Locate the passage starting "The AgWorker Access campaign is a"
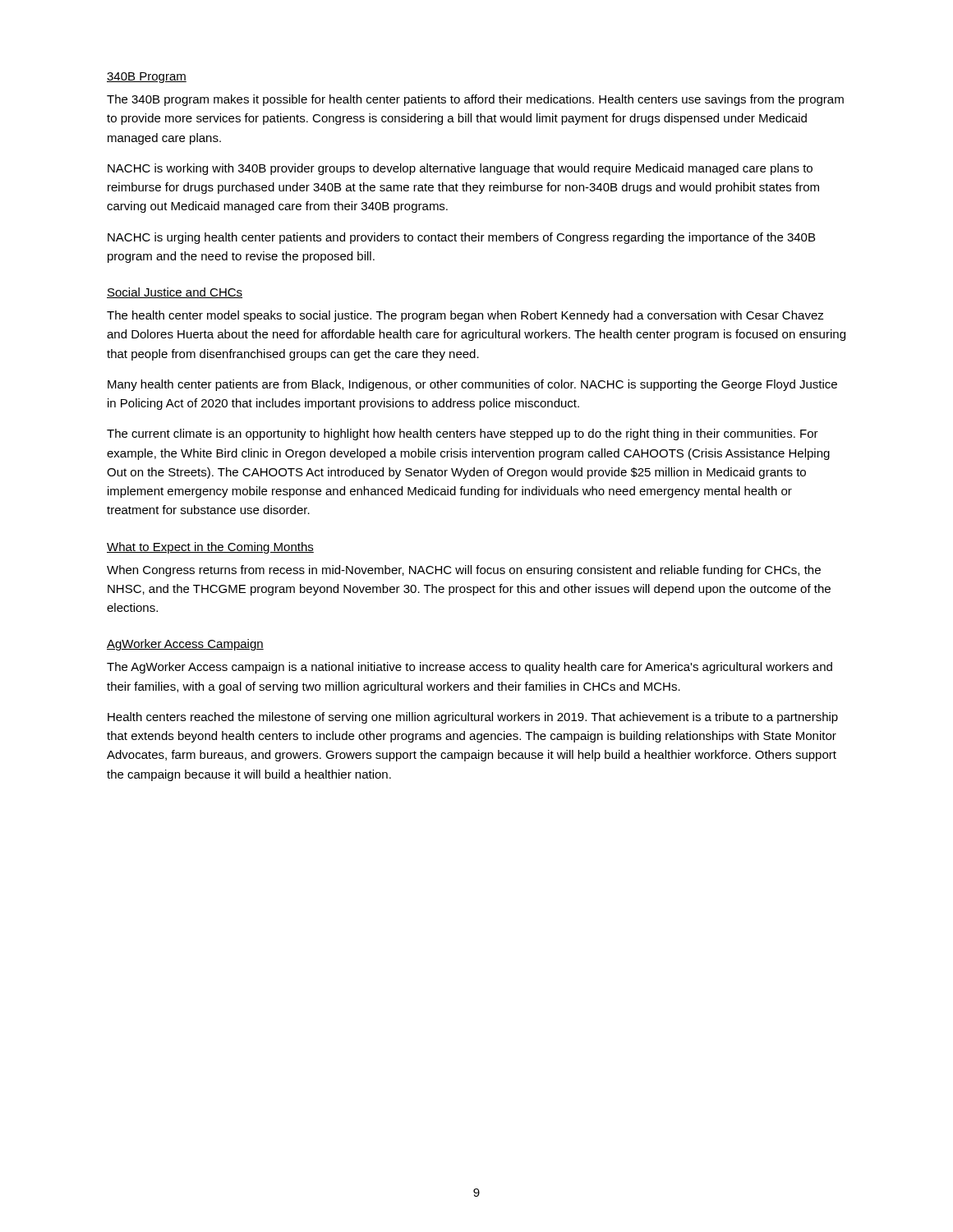This screenshot has width=953, height=1232. (470, 676)
